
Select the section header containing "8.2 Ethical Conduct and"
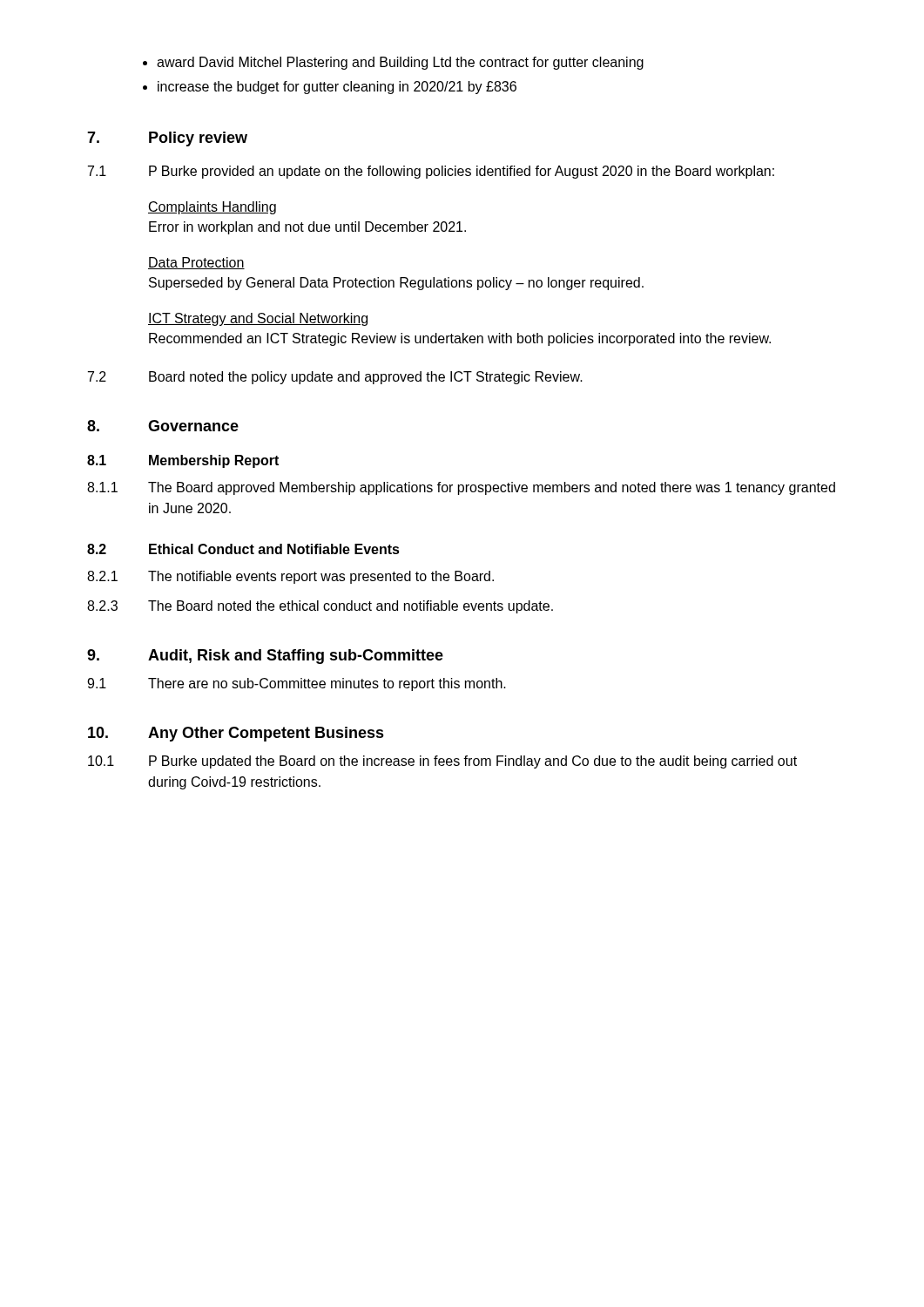243,550
